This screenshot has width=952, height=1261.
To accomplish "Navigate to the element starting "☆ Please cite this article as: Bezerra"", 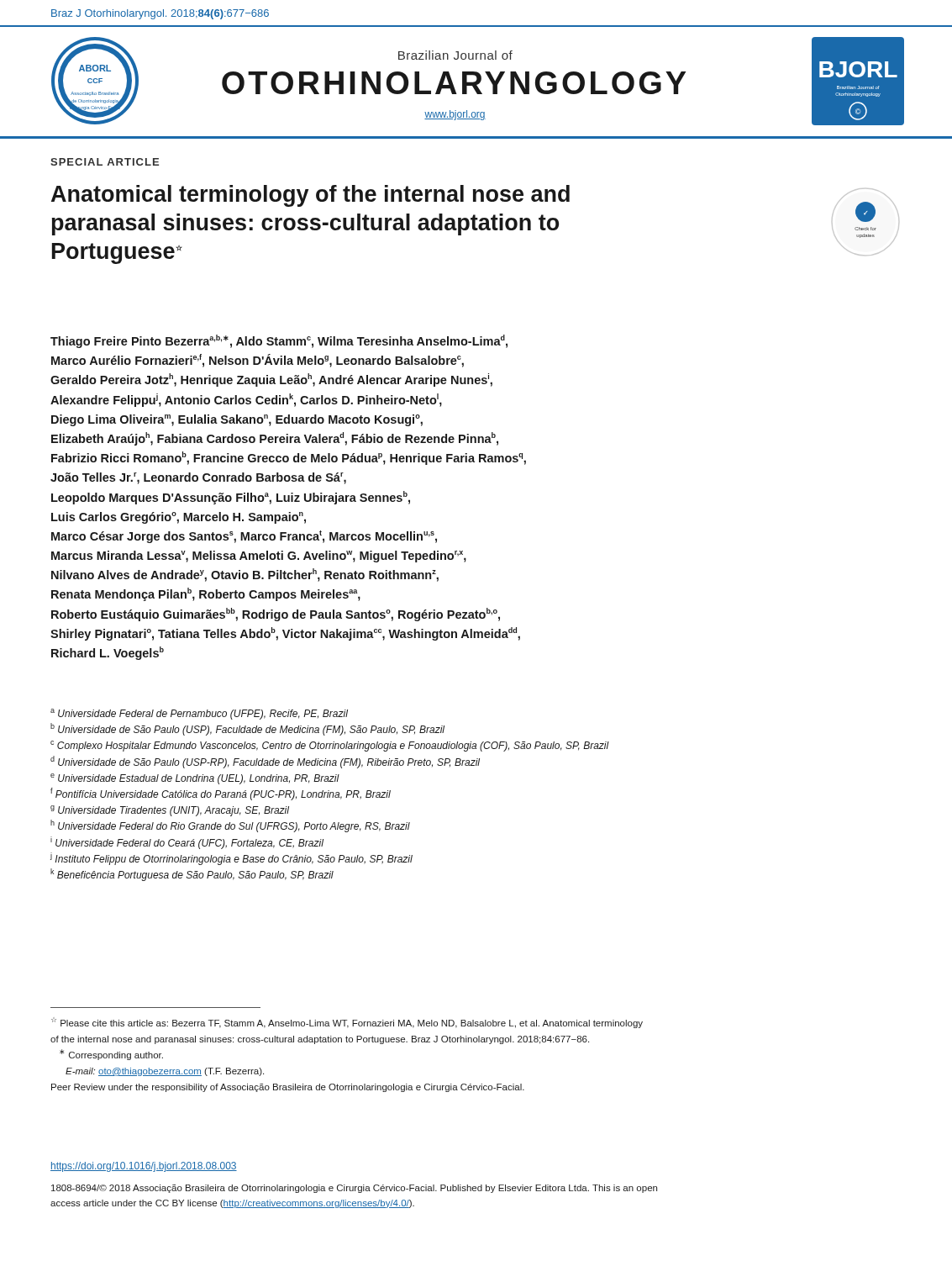I will (347, 1023).
